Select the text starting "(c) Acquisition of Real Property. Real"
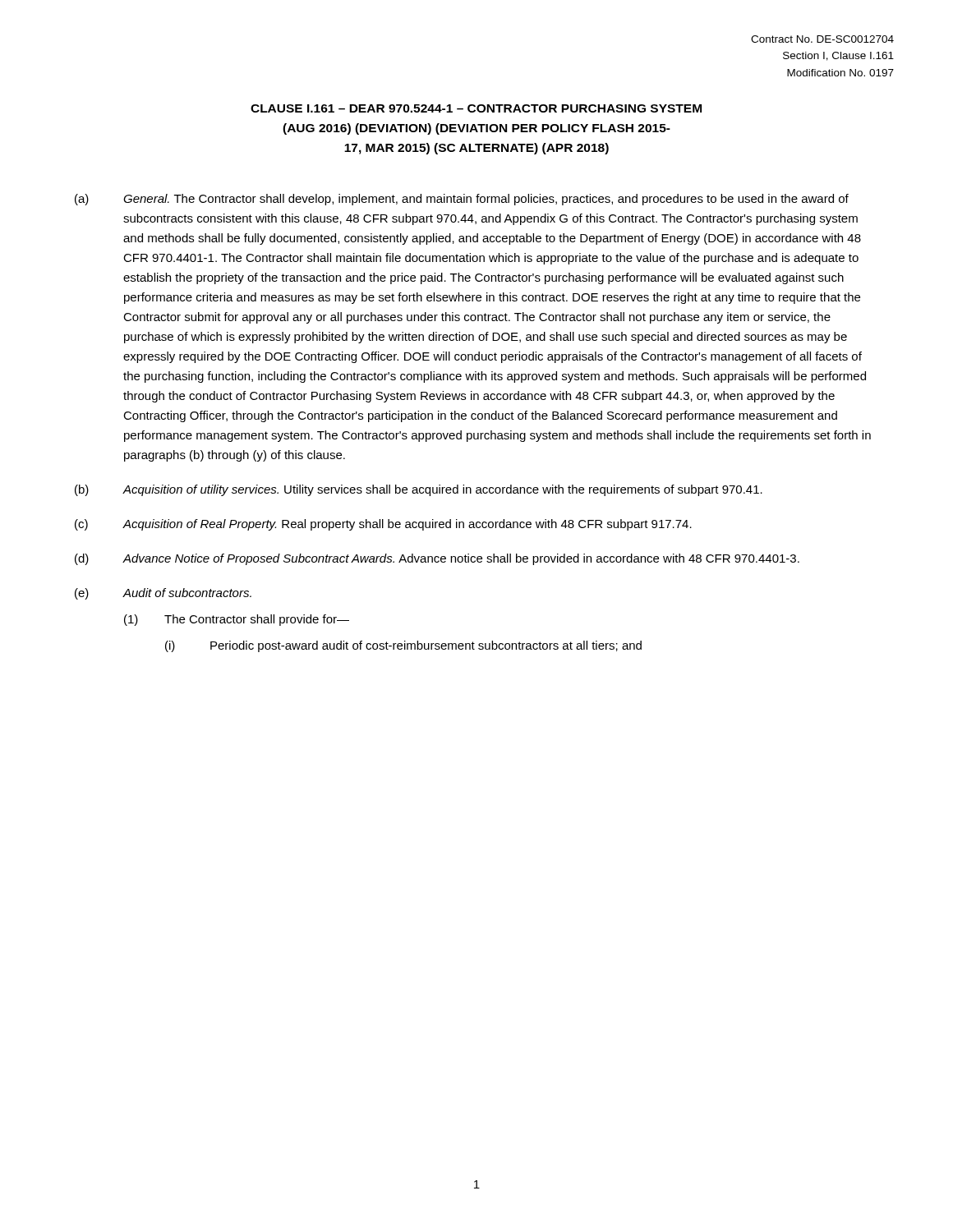Screen dimensions: 1232x953 click(x=383, y=524)
